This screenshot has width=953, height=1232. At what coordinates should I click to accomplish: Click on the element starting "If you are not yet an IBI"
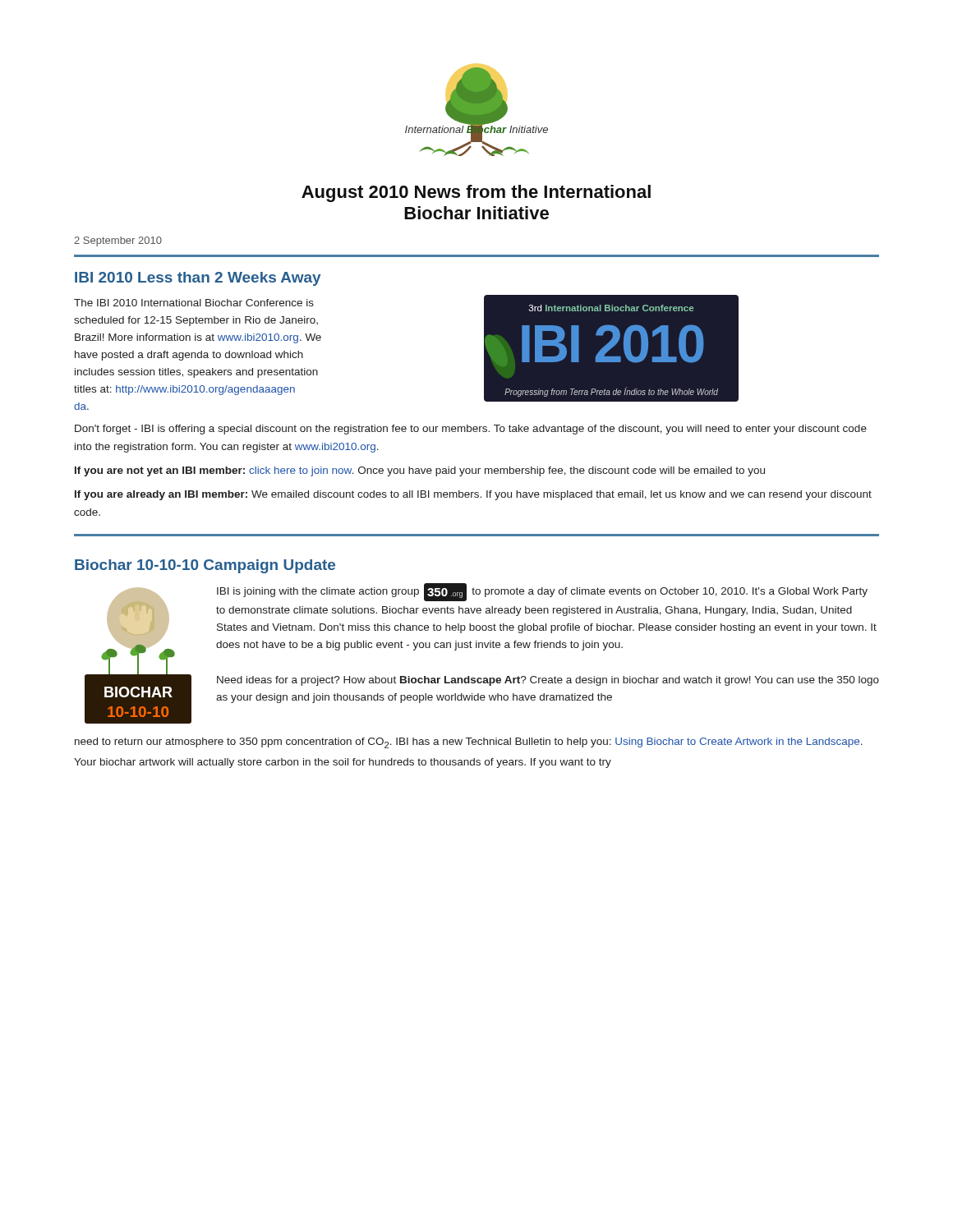(420, 470)
